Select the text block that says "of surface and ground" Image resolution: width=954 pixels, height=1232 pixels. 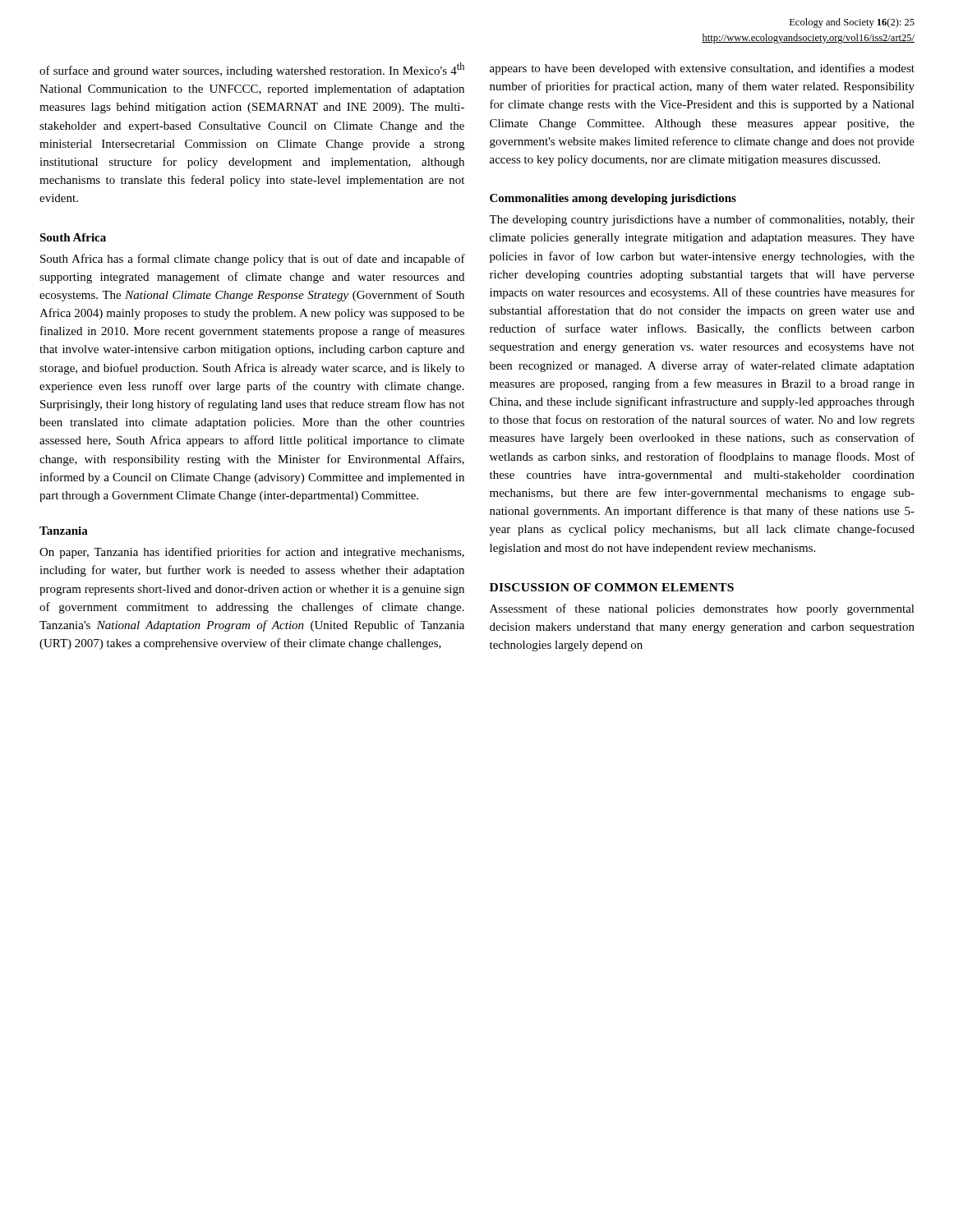point(252,133)
